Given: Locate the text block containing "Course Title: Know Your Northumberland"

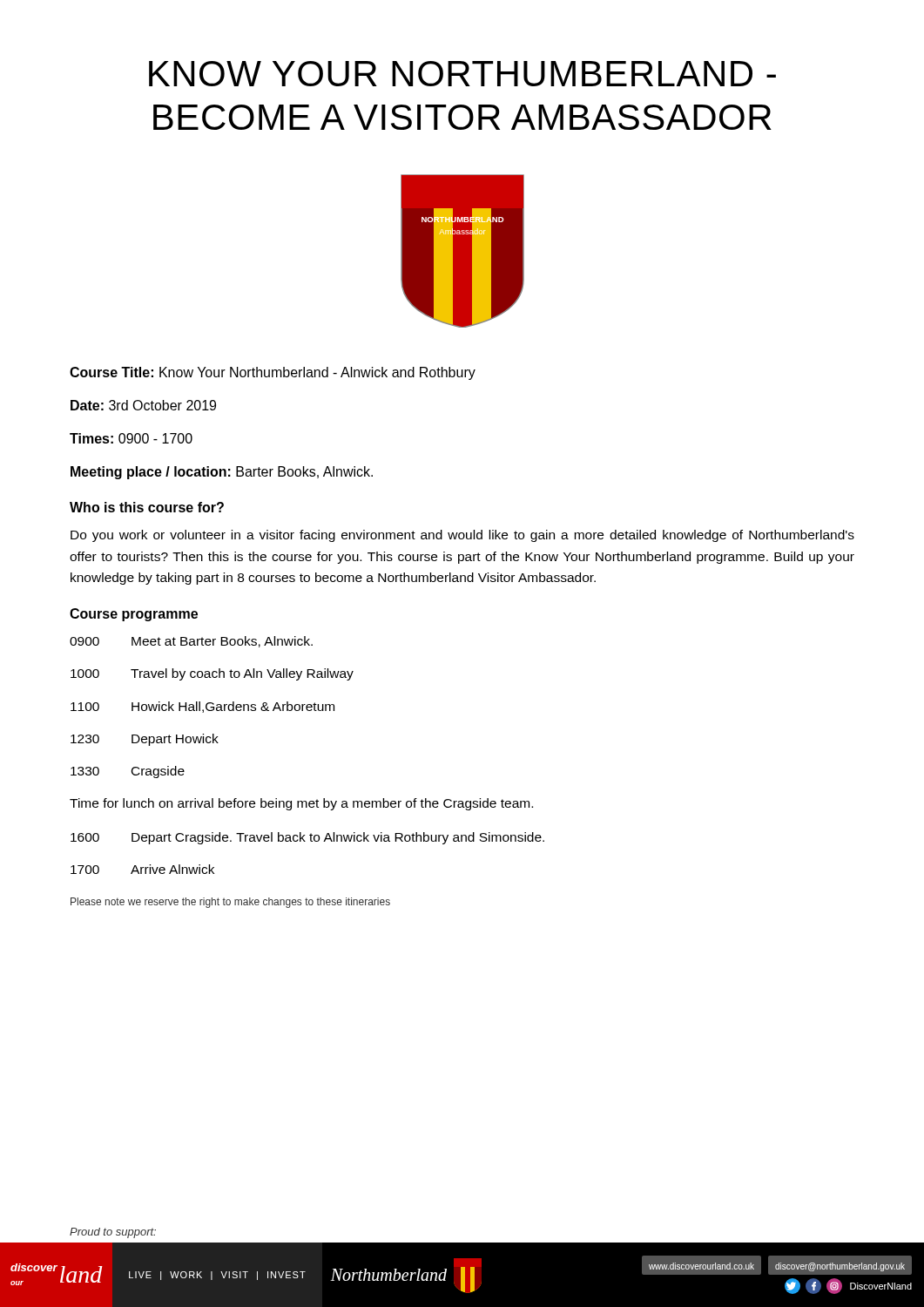Looking at the screenshot, I should (272, 372).
